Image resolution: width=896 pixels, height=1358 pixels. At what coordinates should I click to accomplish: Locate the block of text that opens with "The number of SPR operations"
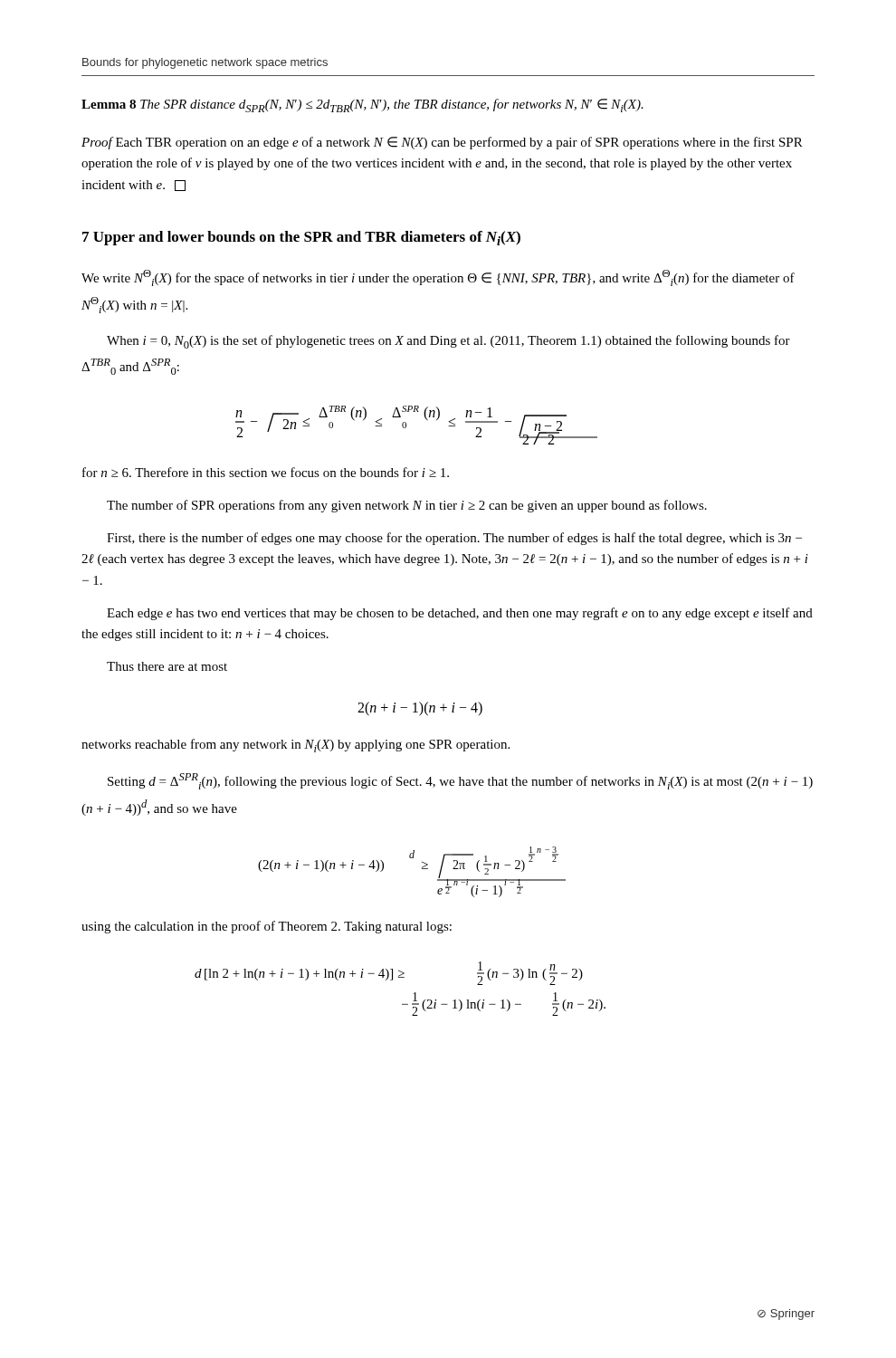[407, 505]
